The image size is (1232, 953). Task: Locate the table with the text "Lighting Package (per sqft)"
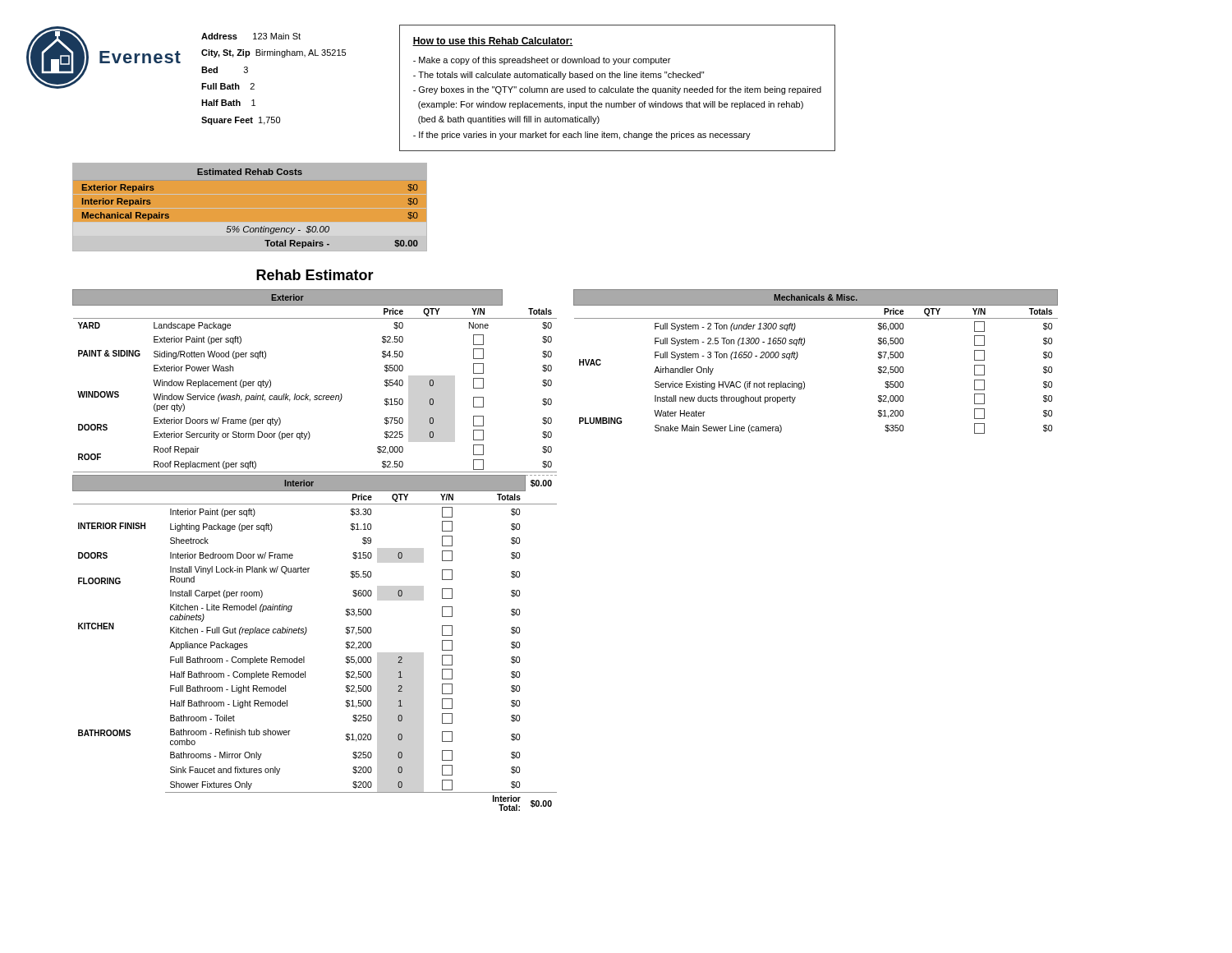[315, 644]
